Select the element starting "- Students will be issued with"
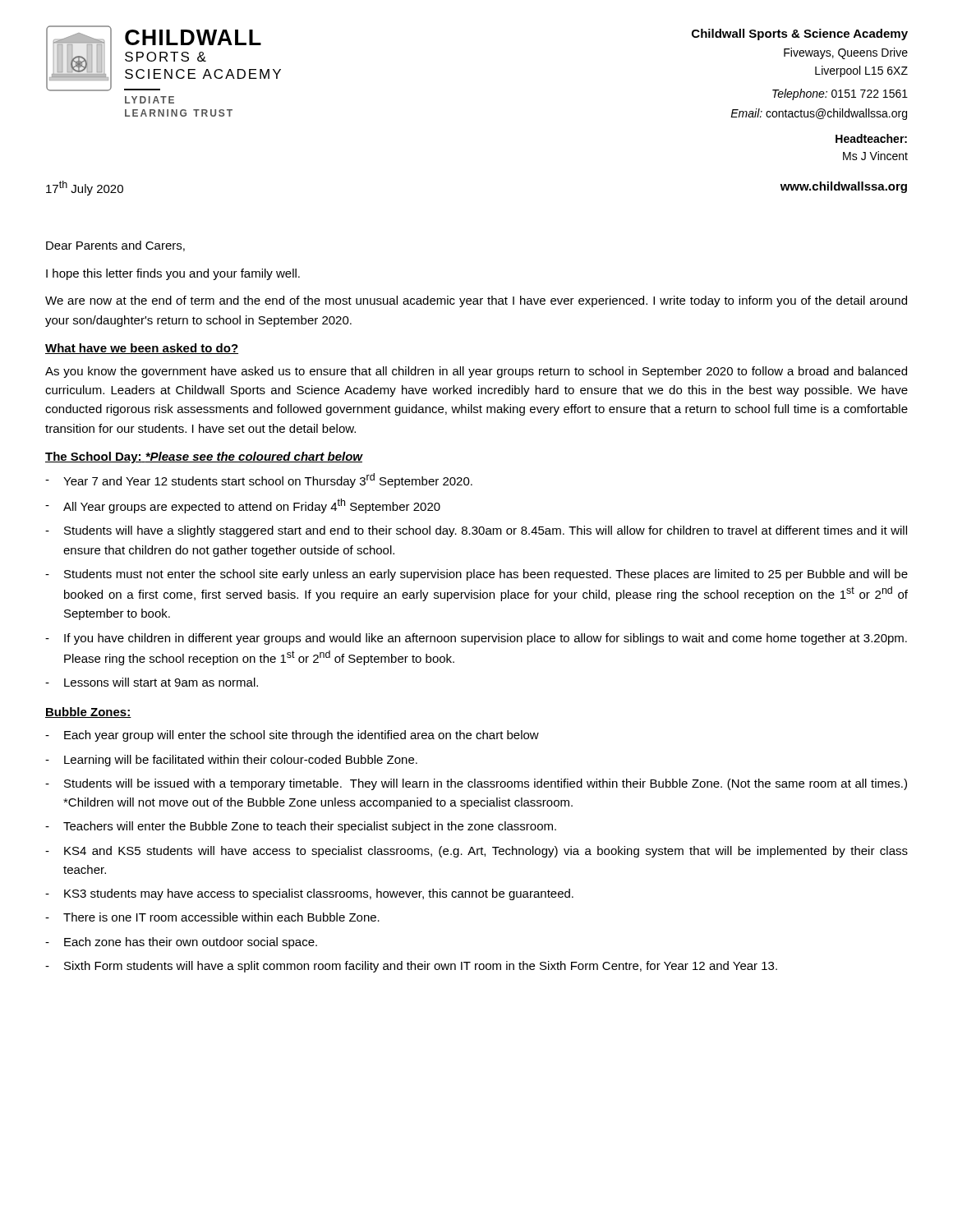 476,793
